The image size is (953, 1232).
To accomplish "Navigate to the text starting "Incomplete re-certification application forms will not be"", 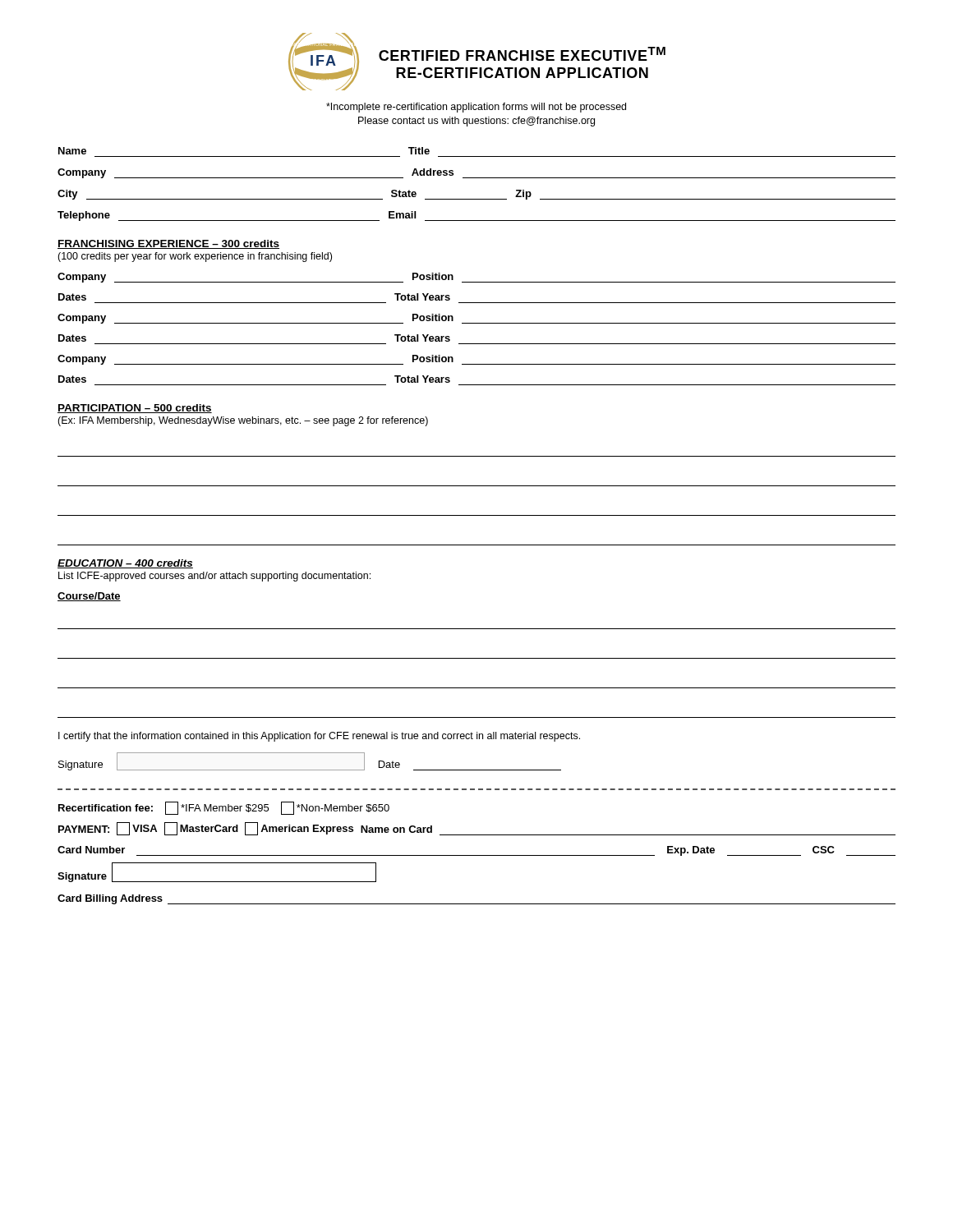I will click(x=476, y=107).
